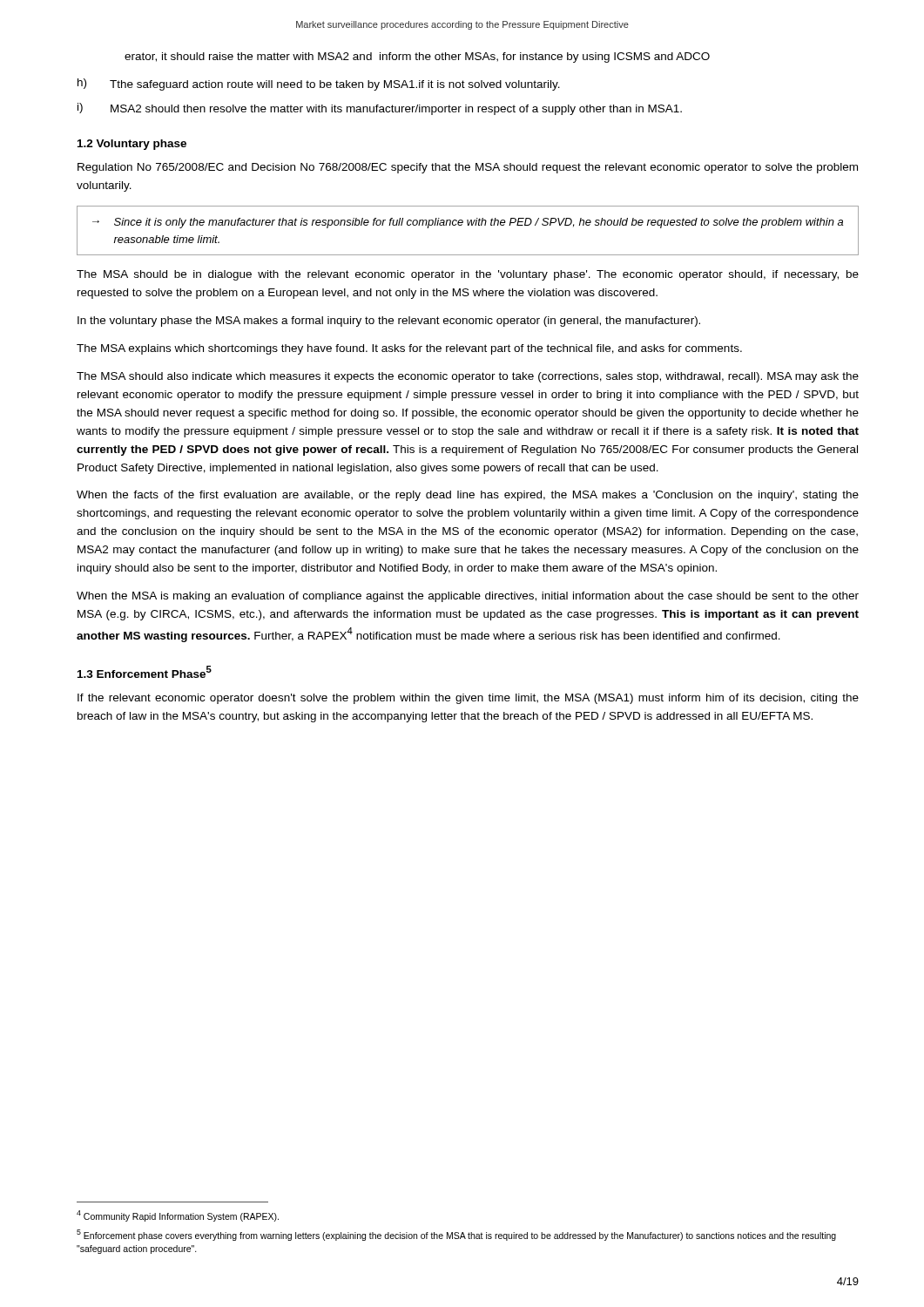Click the passage that begins "When the MSA is making"
This screenshot has width=924, height=1307.
[x=468, y=615]
